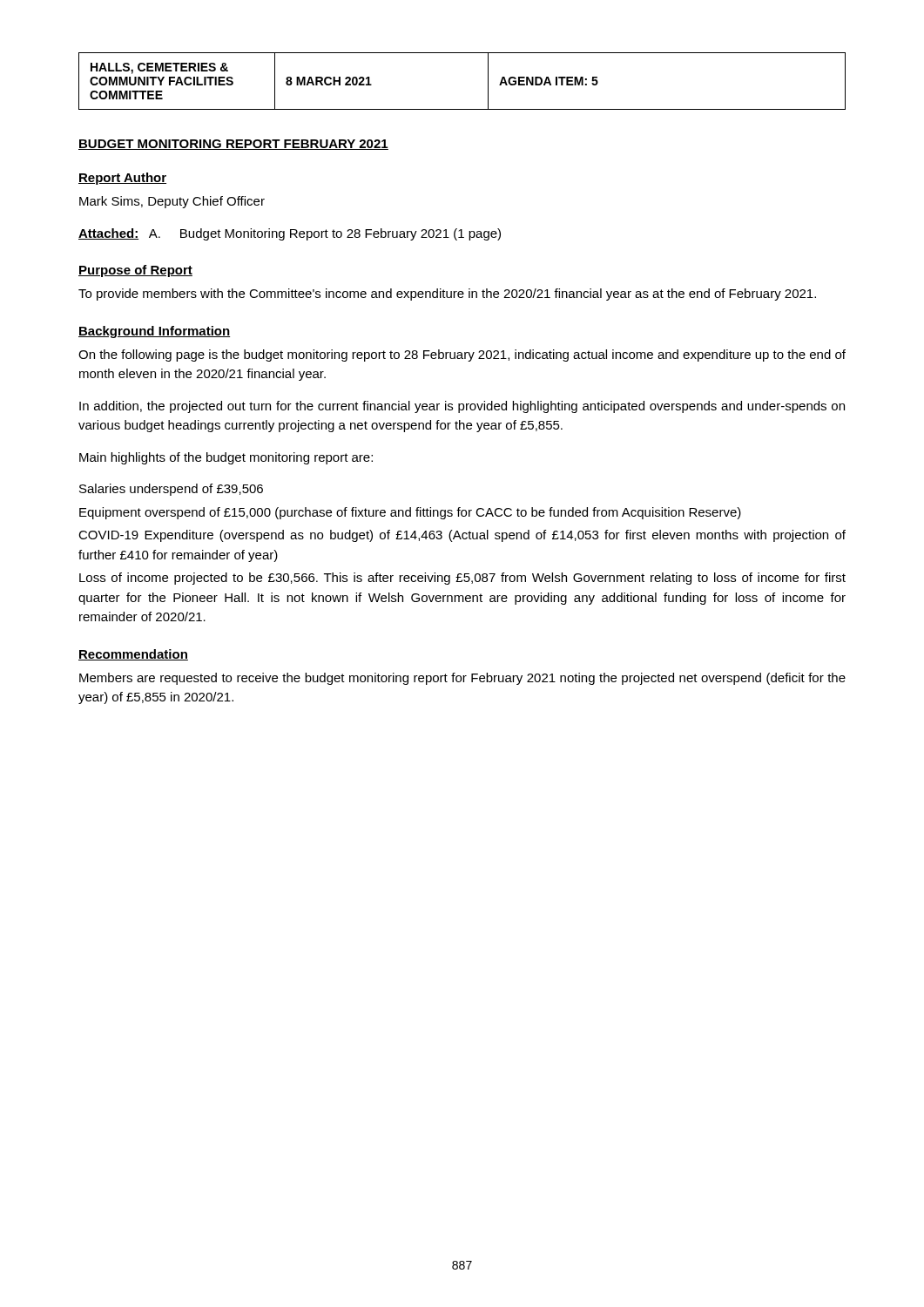Select the text containing "Mark Sims, Deputy Chief Officer"
The width and height of the screenshot is (924, 1307).
coord(172,201)
